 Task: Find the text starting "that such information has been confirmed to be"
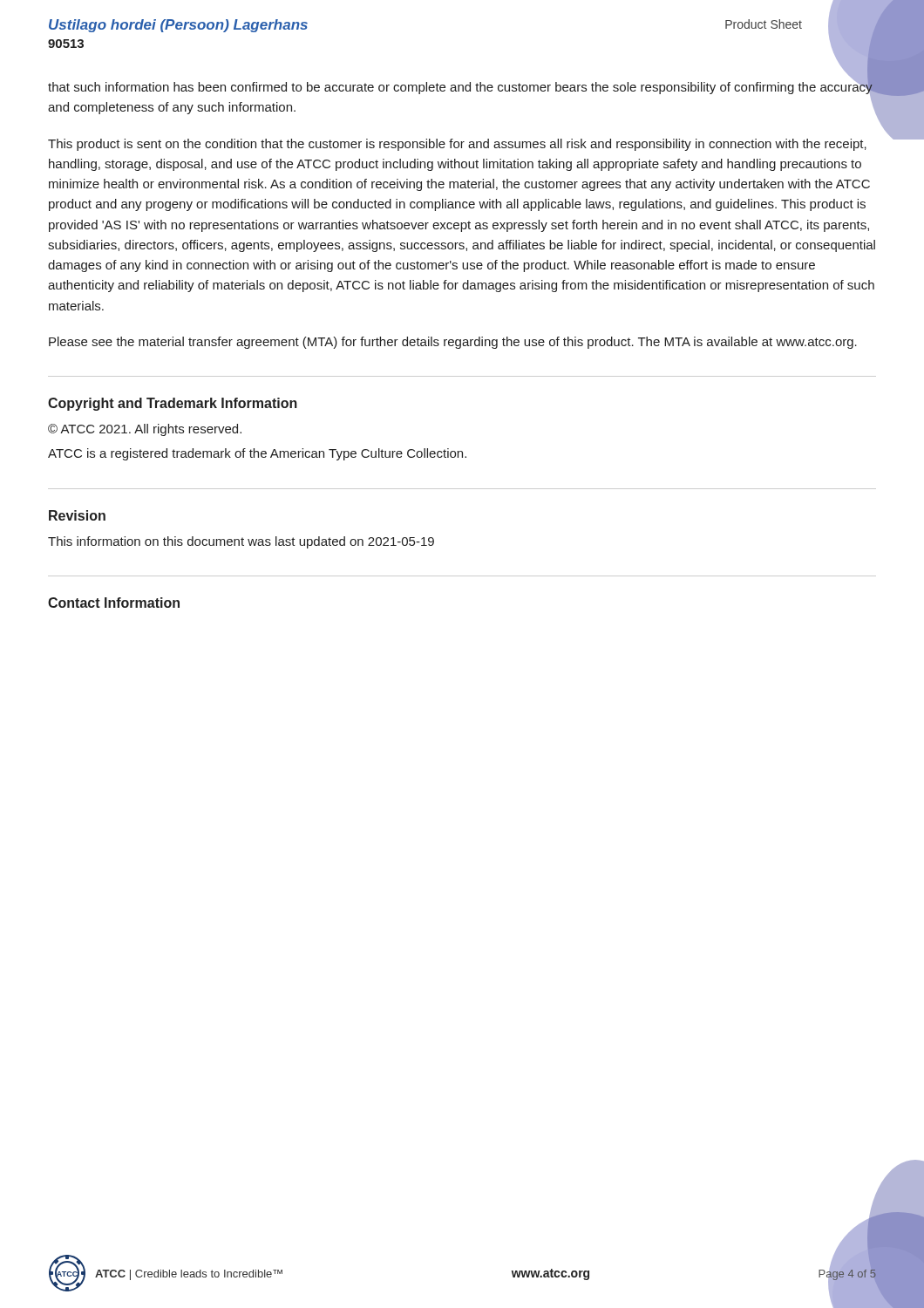[x=460, y=97]
